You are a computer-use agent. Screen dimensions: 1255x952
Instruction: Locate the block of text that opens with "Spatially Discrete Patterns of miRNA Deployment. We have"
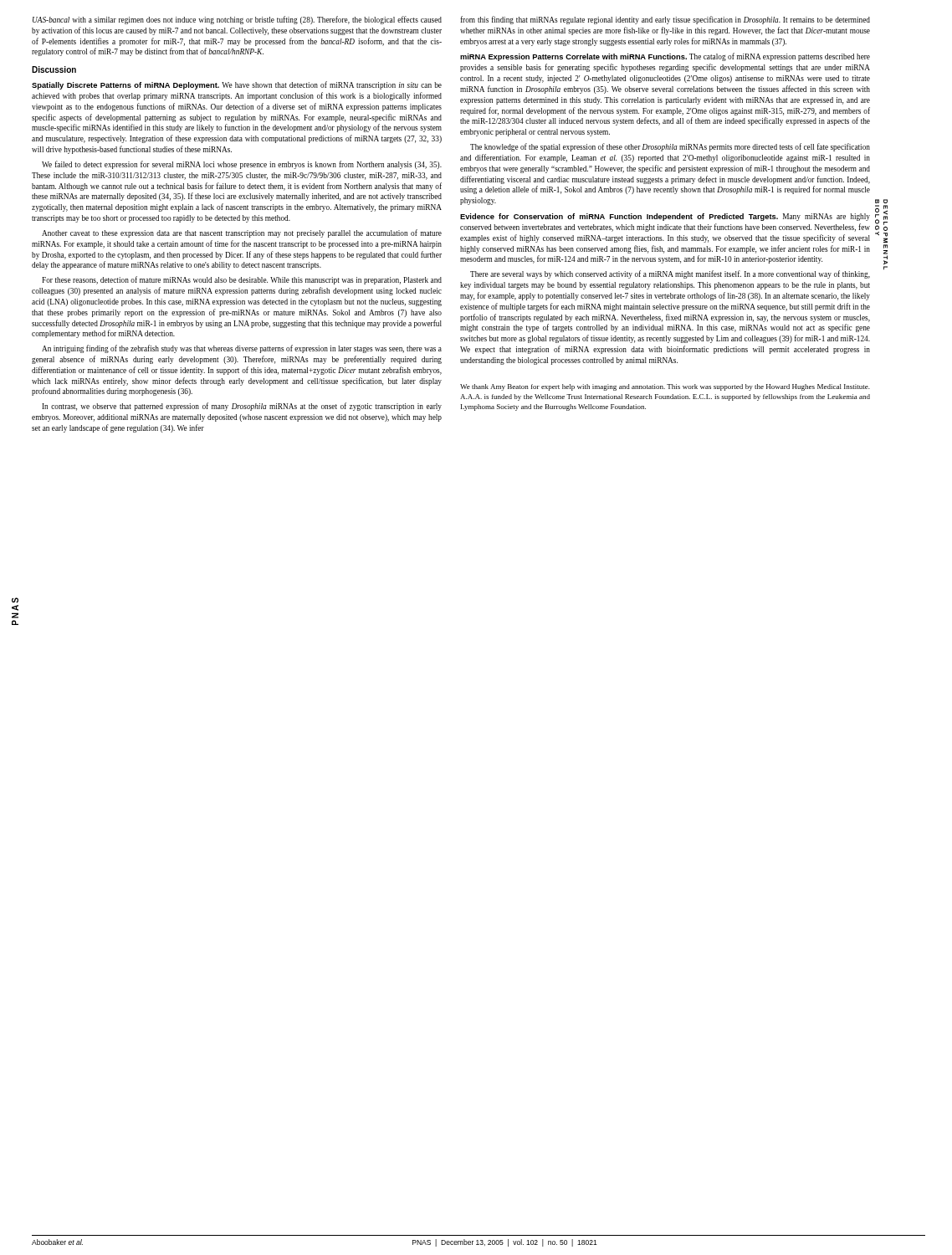coord(237,257)
